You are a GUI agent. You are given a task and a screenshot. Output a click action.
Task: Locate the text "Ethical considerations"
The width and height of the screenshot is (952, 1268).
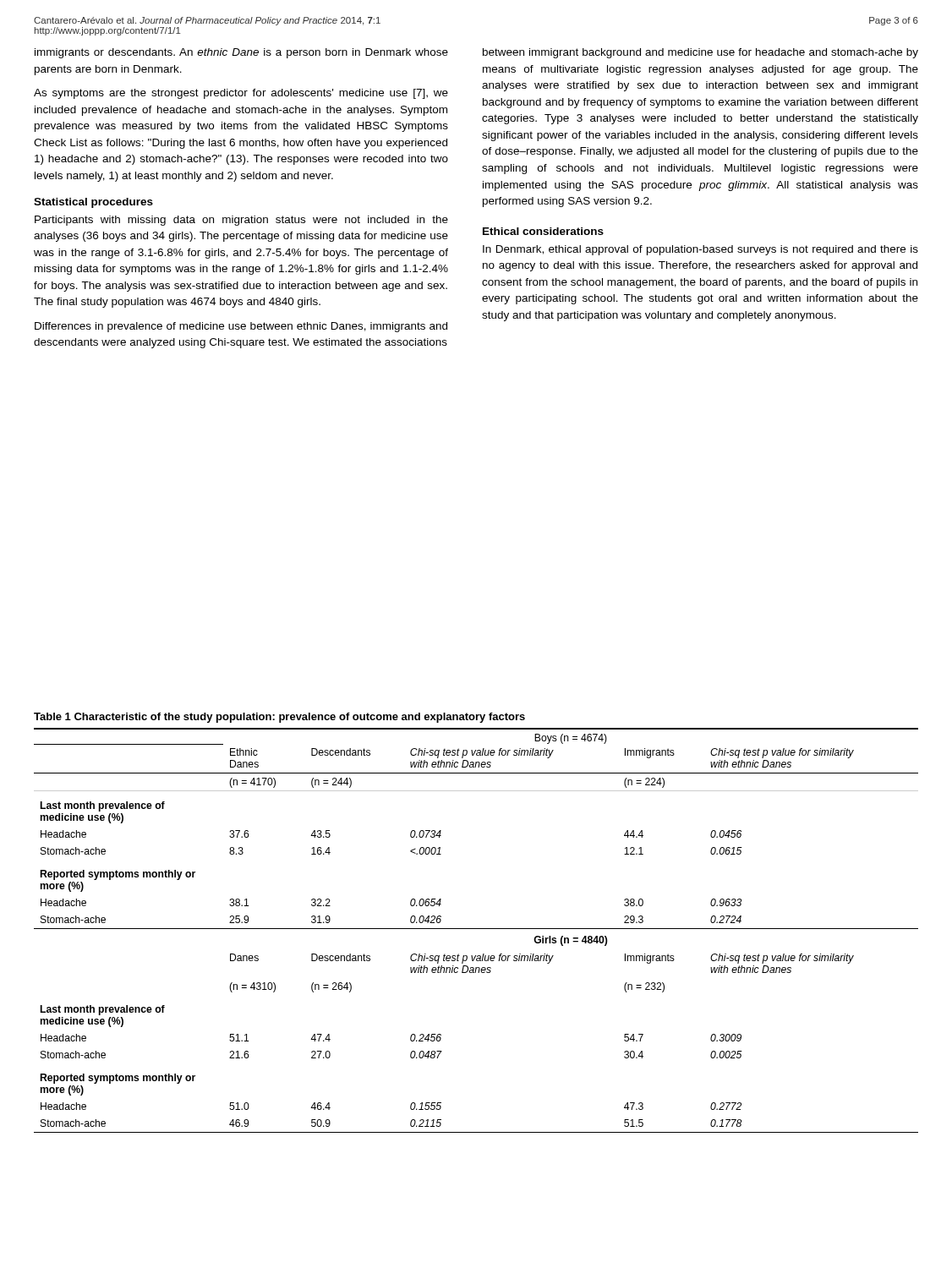(x=543, y=231)
